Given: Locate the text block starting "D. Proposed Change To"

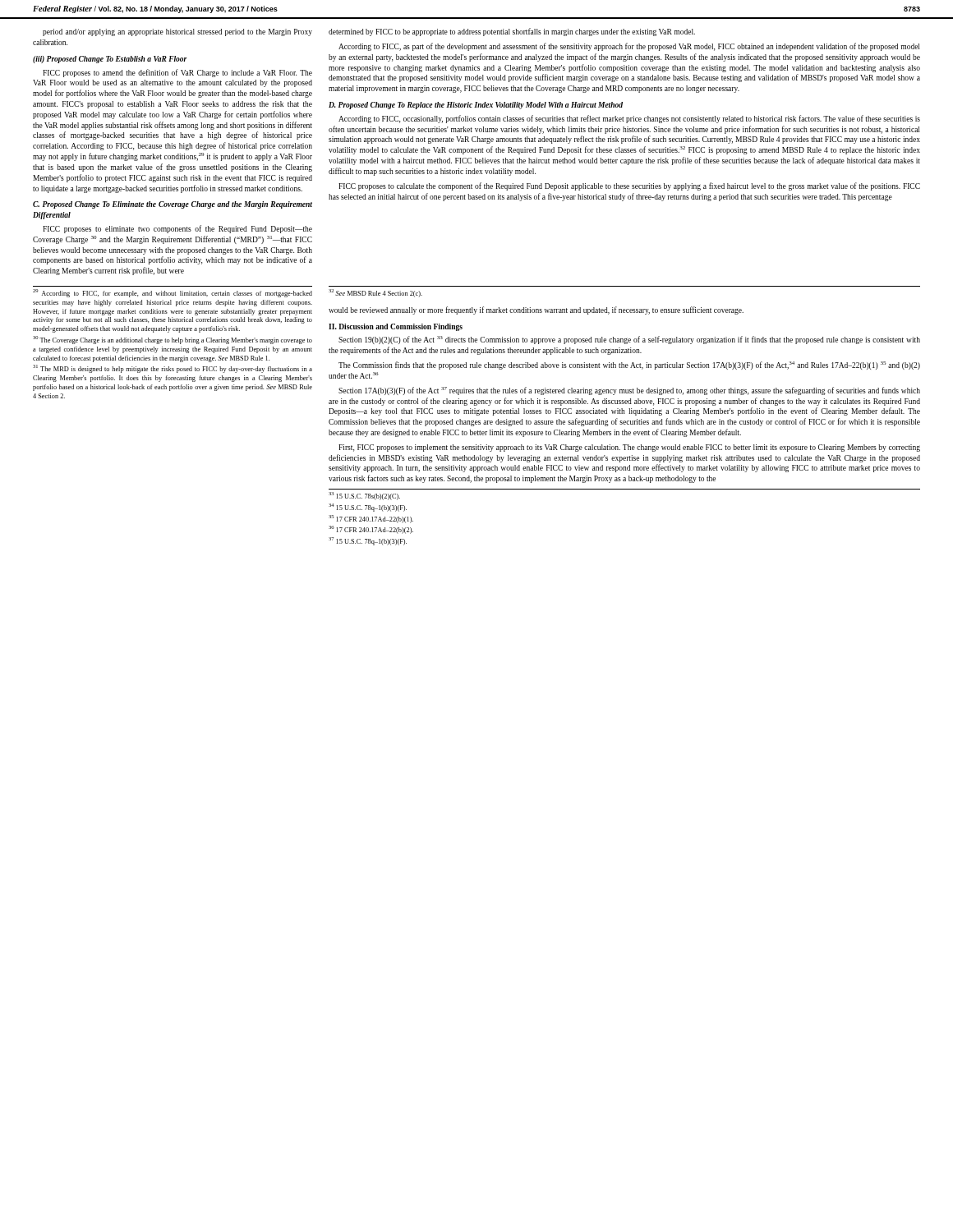Looking at the screenshot, I should (624, 106).
